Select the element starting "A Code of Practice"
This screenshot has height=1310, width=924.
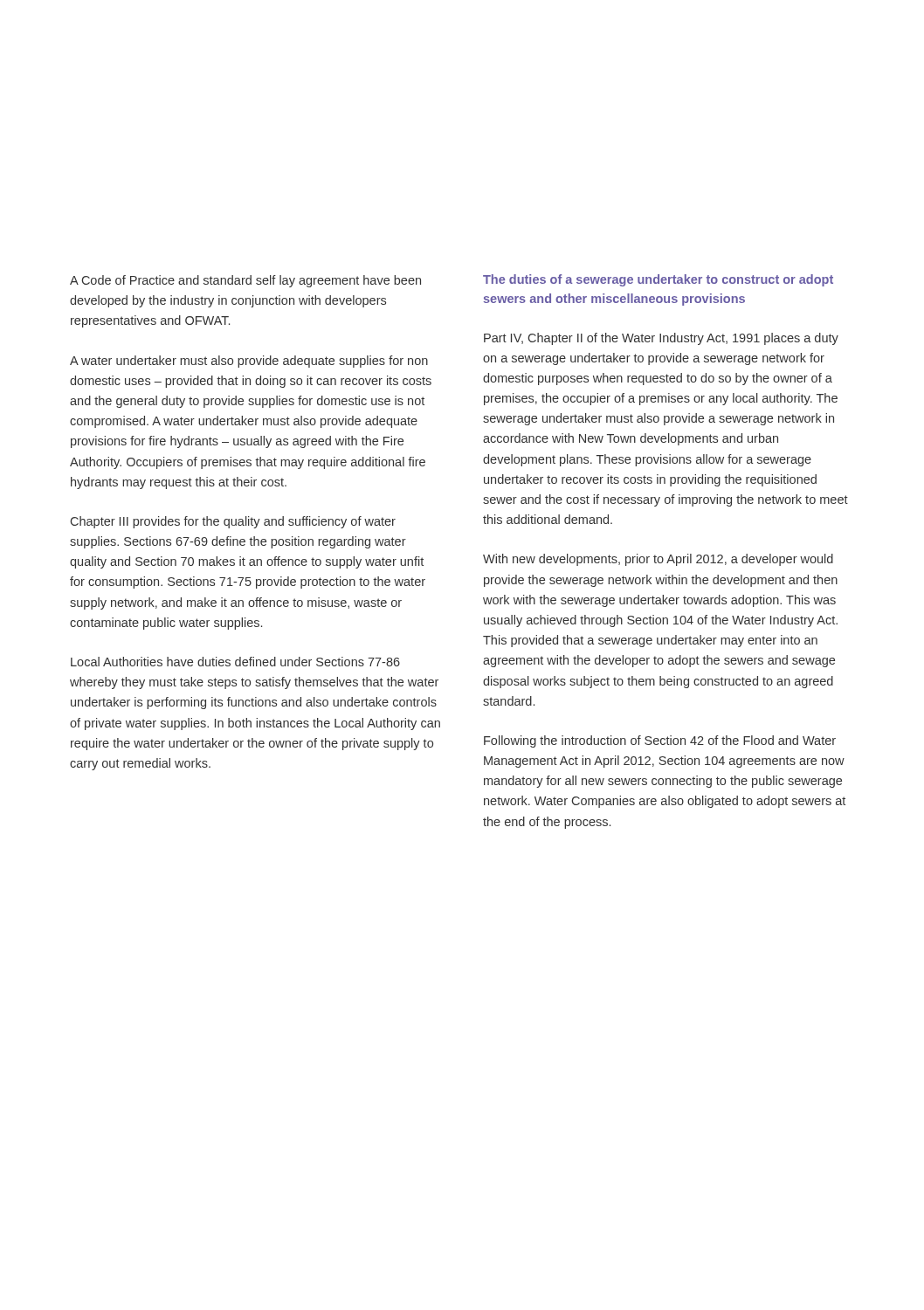pyautogui.click(x=255, y=301)
